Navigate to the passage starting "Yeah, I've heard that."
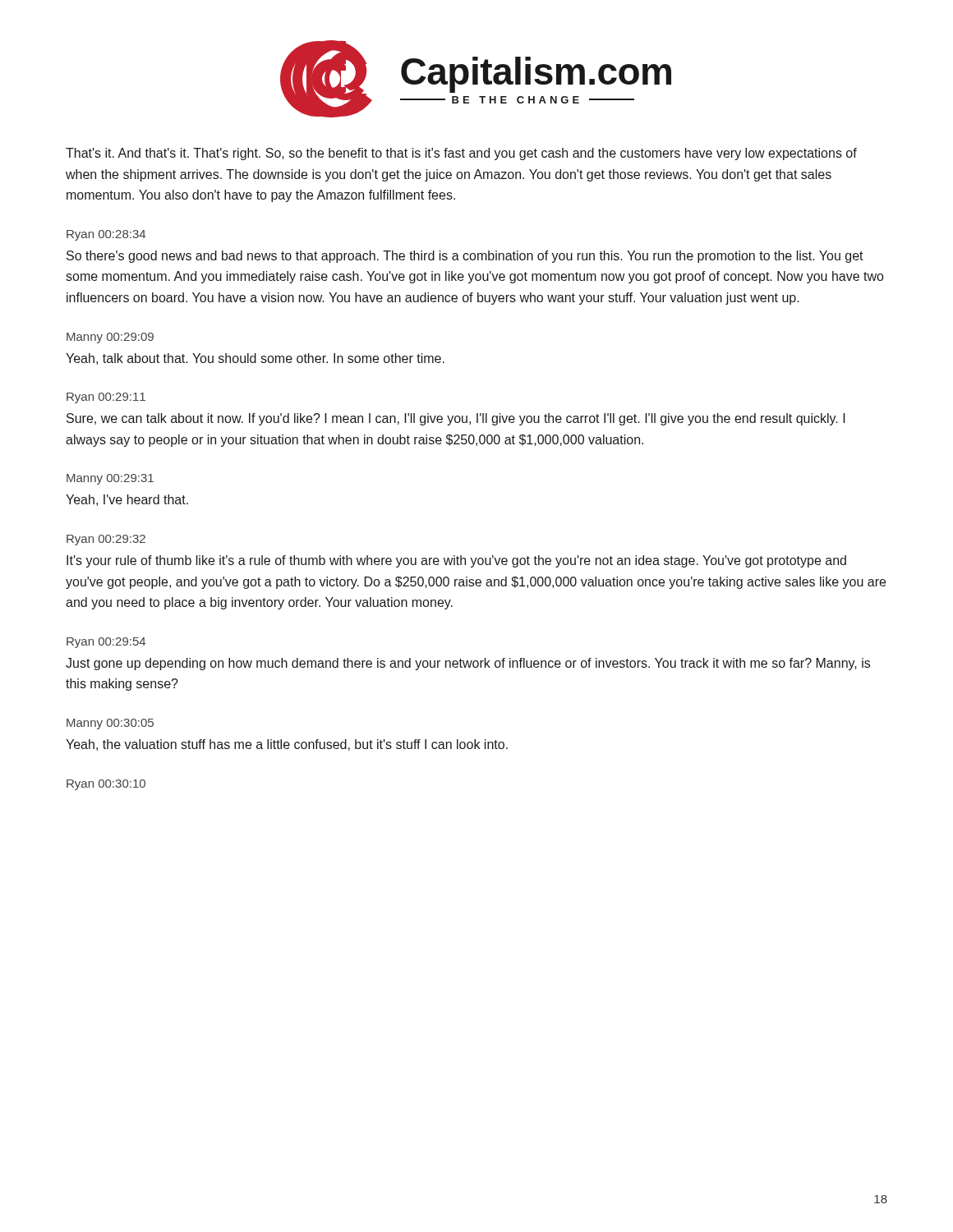The width and height of the screenshot is (953, 1232). (x=127, y=500)
